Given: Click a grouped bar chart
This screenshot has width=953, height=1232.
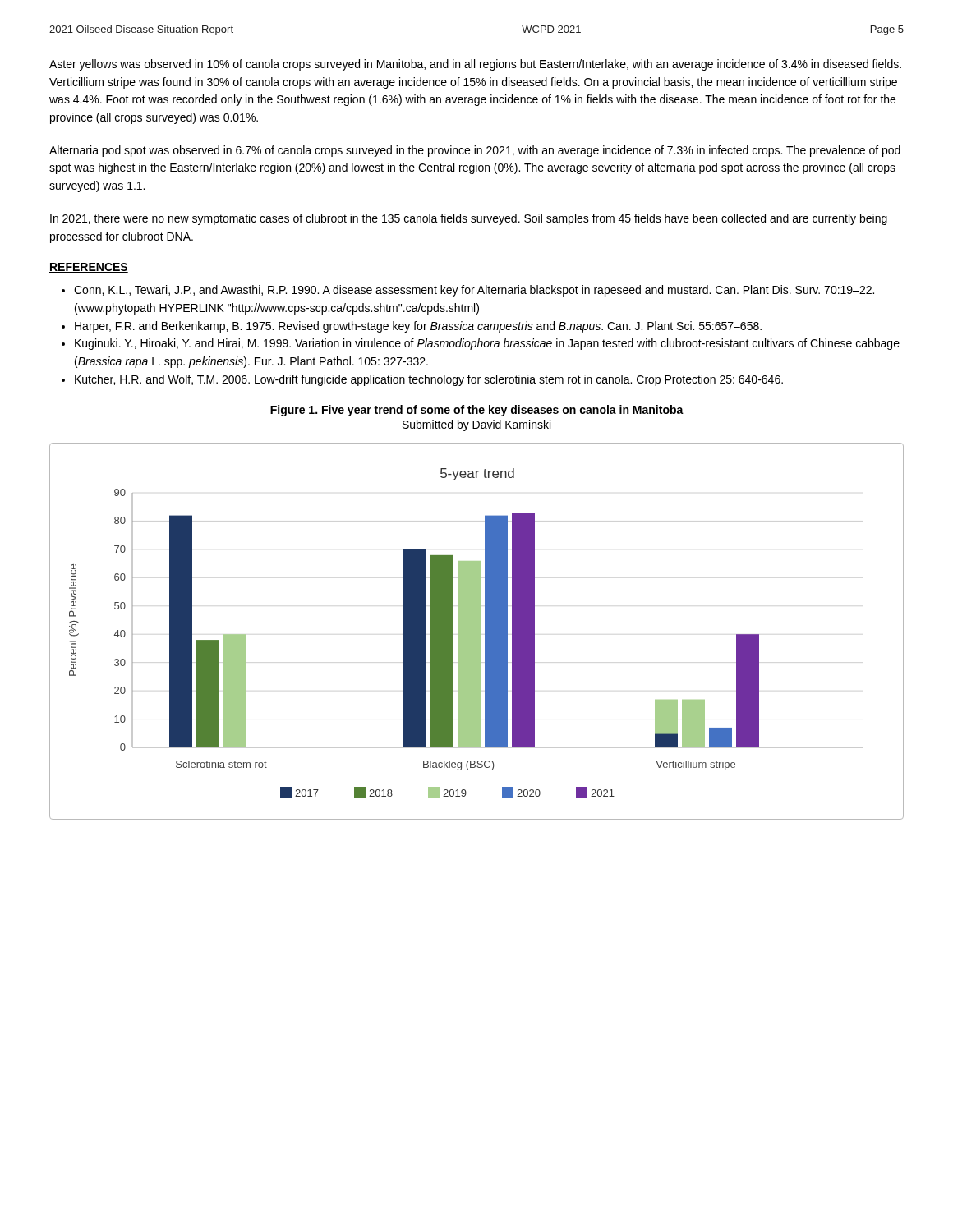Looking at the screenshot, I should 476,631.
